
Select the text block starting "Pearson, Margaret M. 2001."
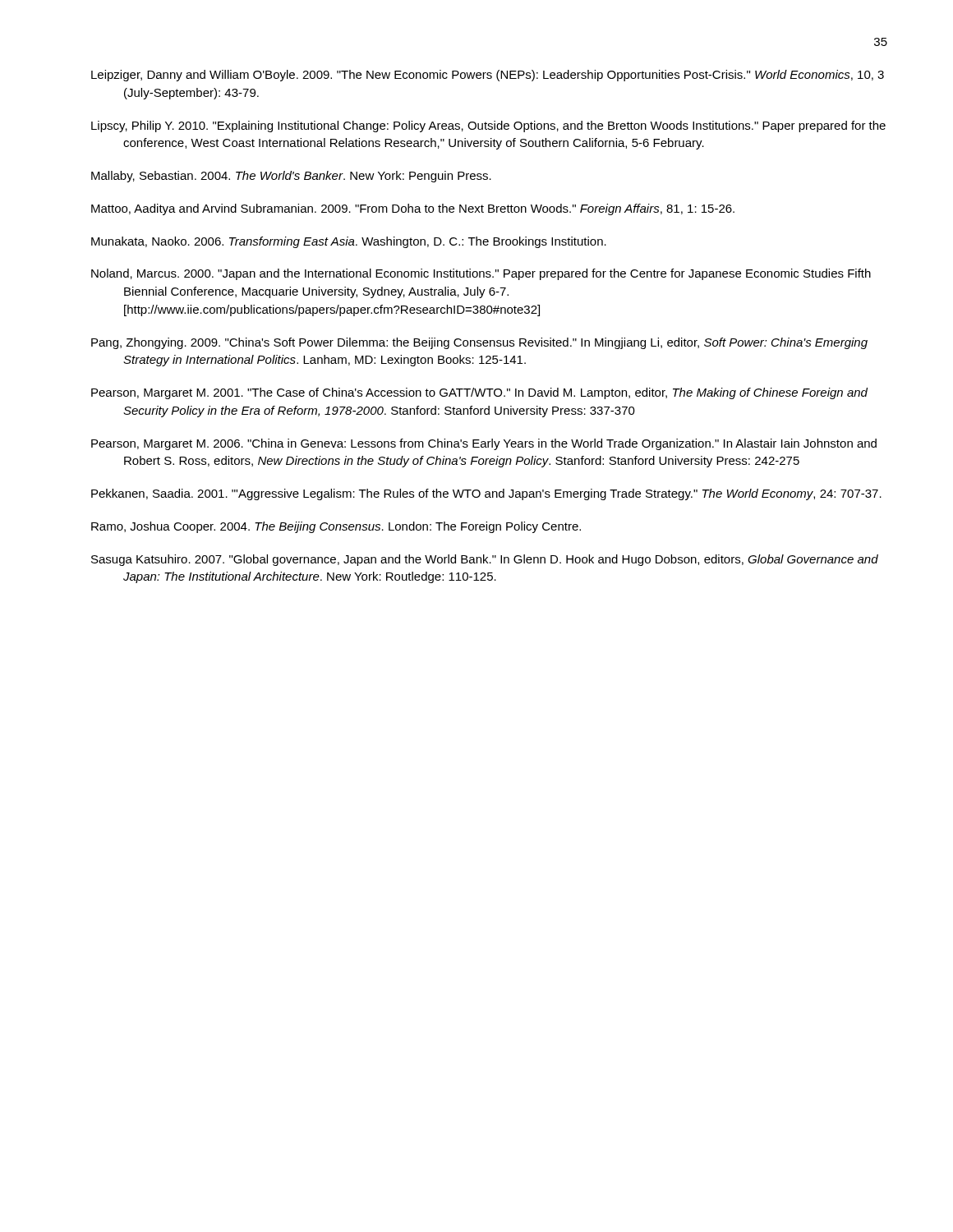(x=479, y=401)
